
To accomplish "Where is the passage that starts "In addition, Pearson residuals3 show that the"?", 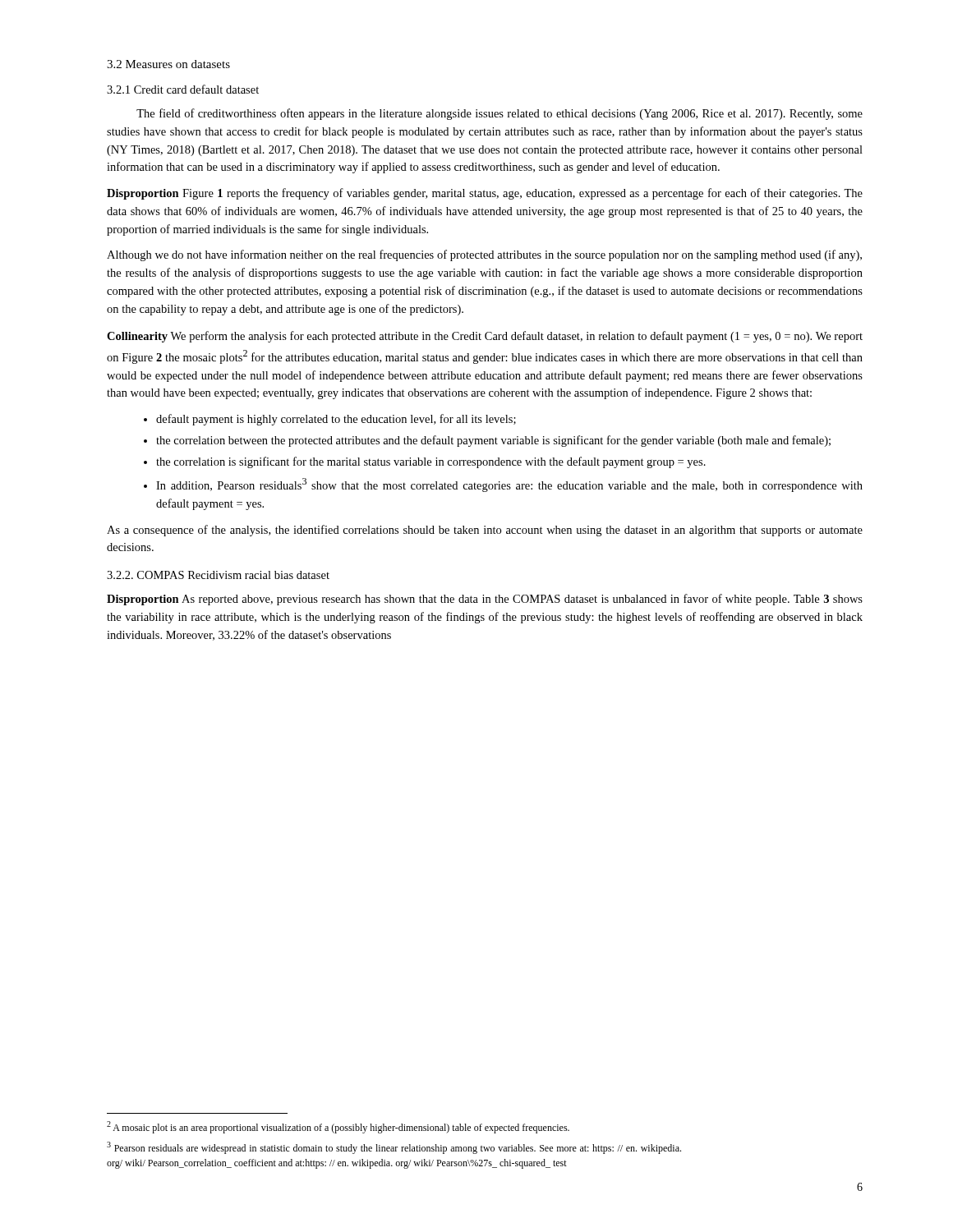I will [497, 494].
